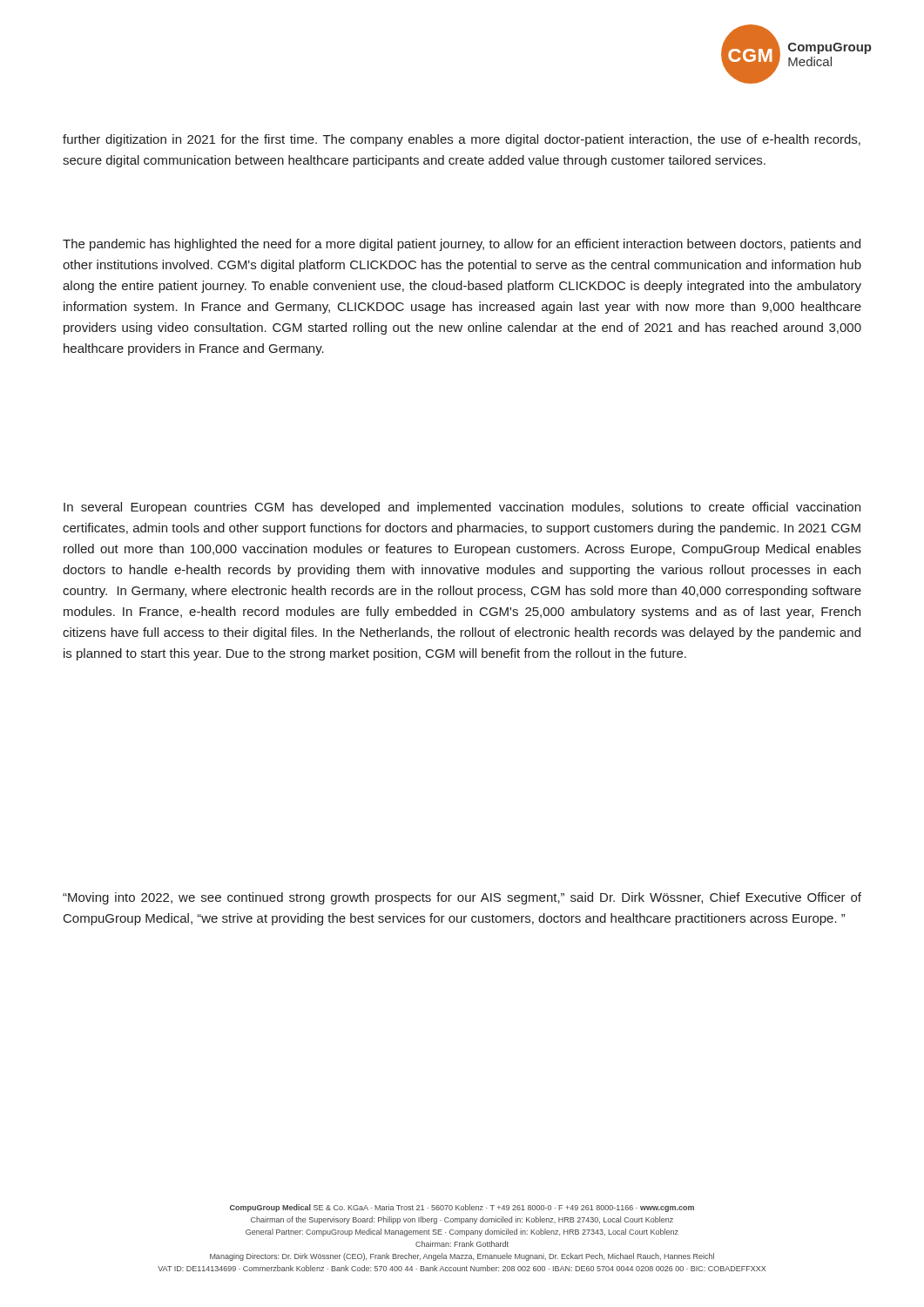
Task: Click the passage that begins "further digitization in 2021 for the"
Action: pyautogui.click(x=462, y=149)
